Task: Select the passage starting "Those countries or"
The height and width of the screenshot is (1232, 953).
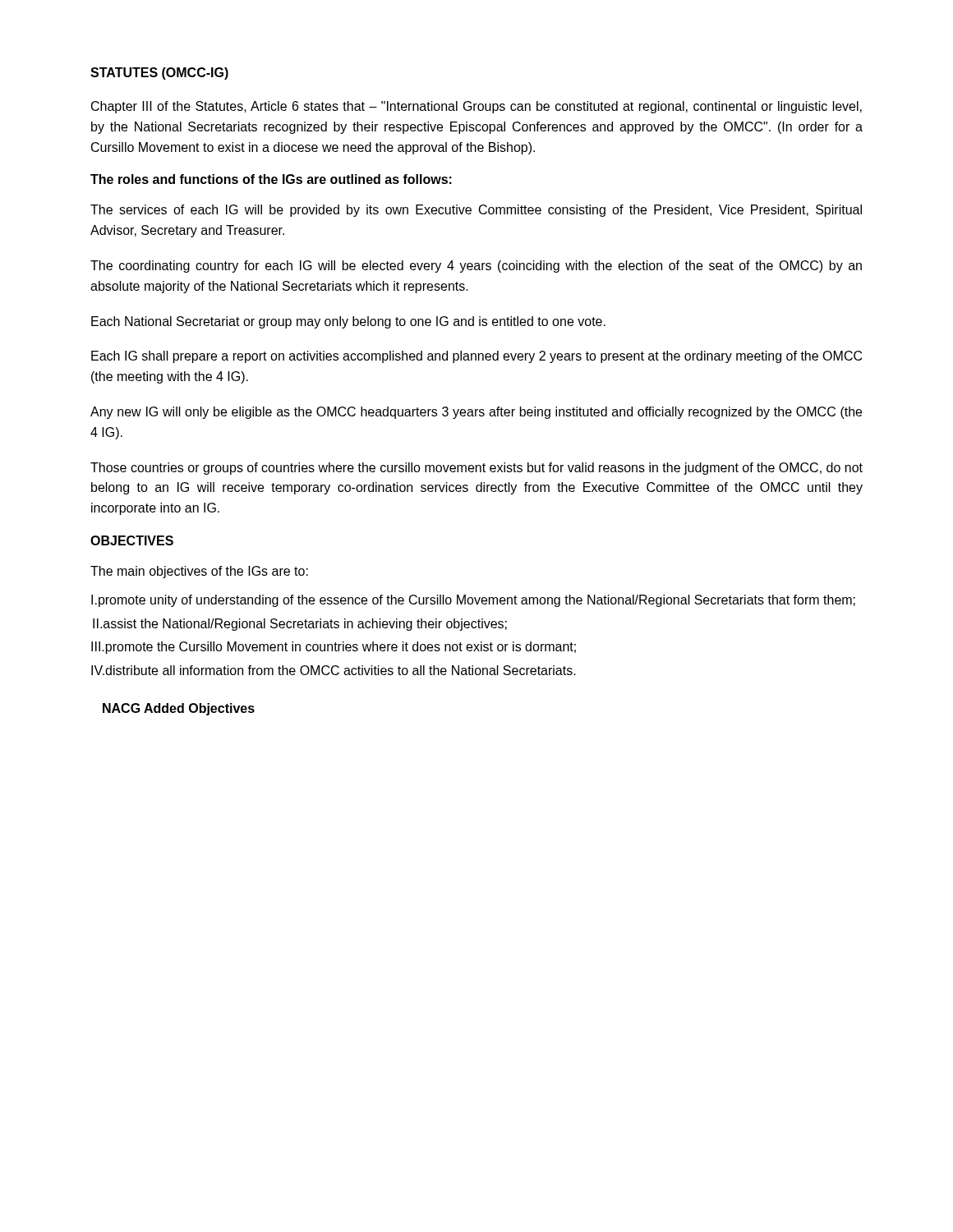Action: [476, 488]
